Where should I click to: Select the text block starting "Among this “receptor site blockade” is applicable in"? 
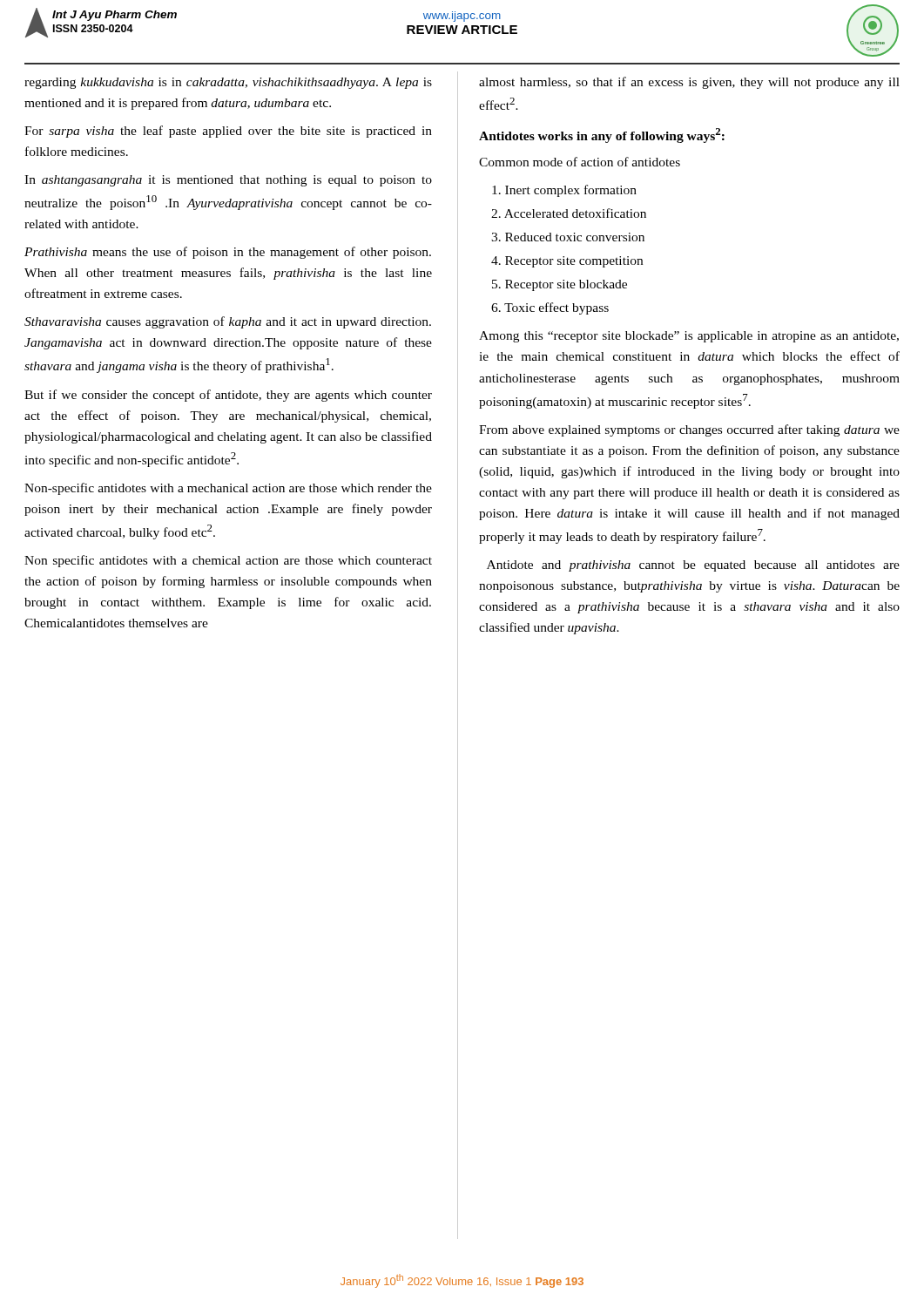[689, 369]
